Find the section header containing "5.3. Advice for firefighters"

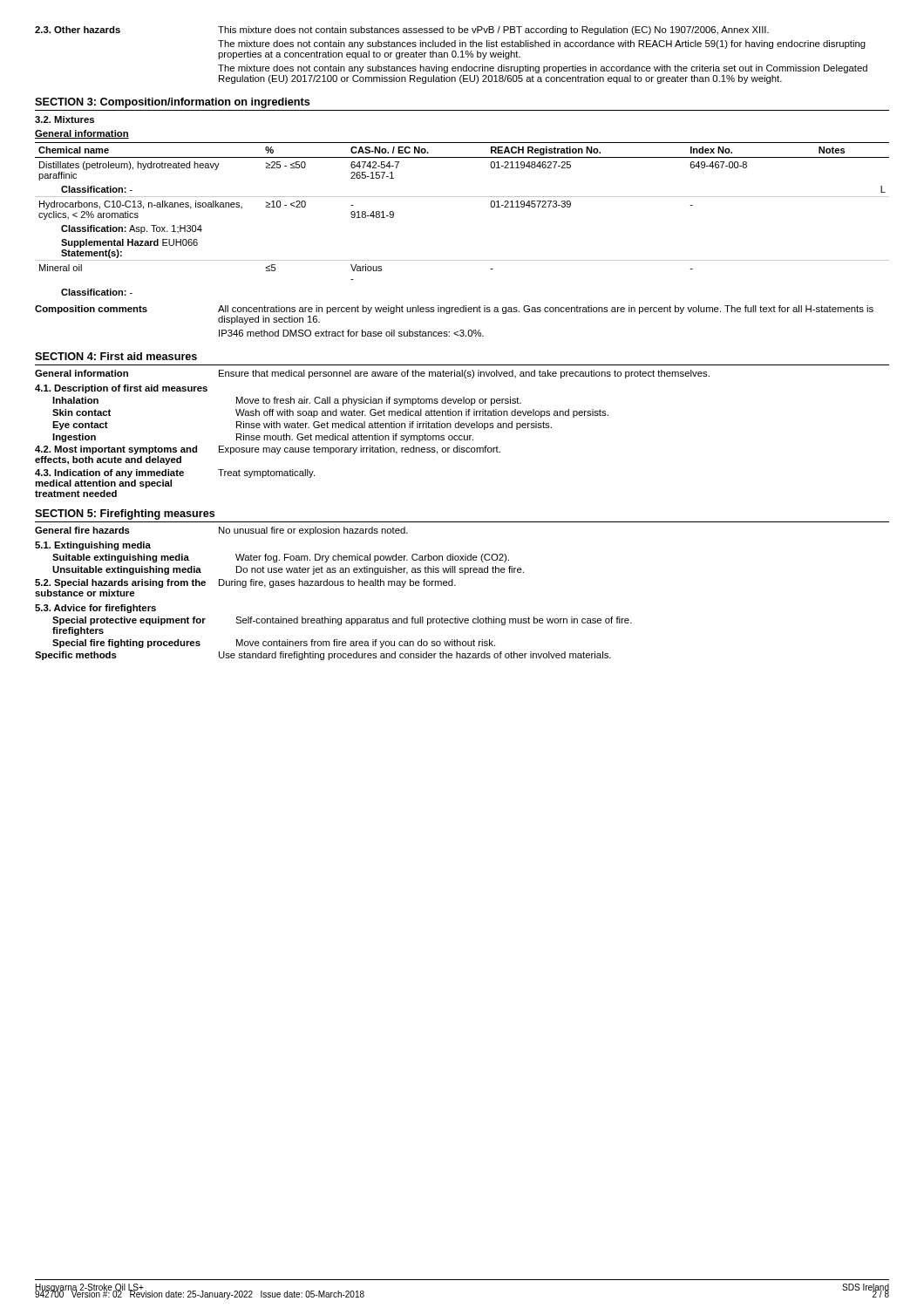click(x=96, y=608)
